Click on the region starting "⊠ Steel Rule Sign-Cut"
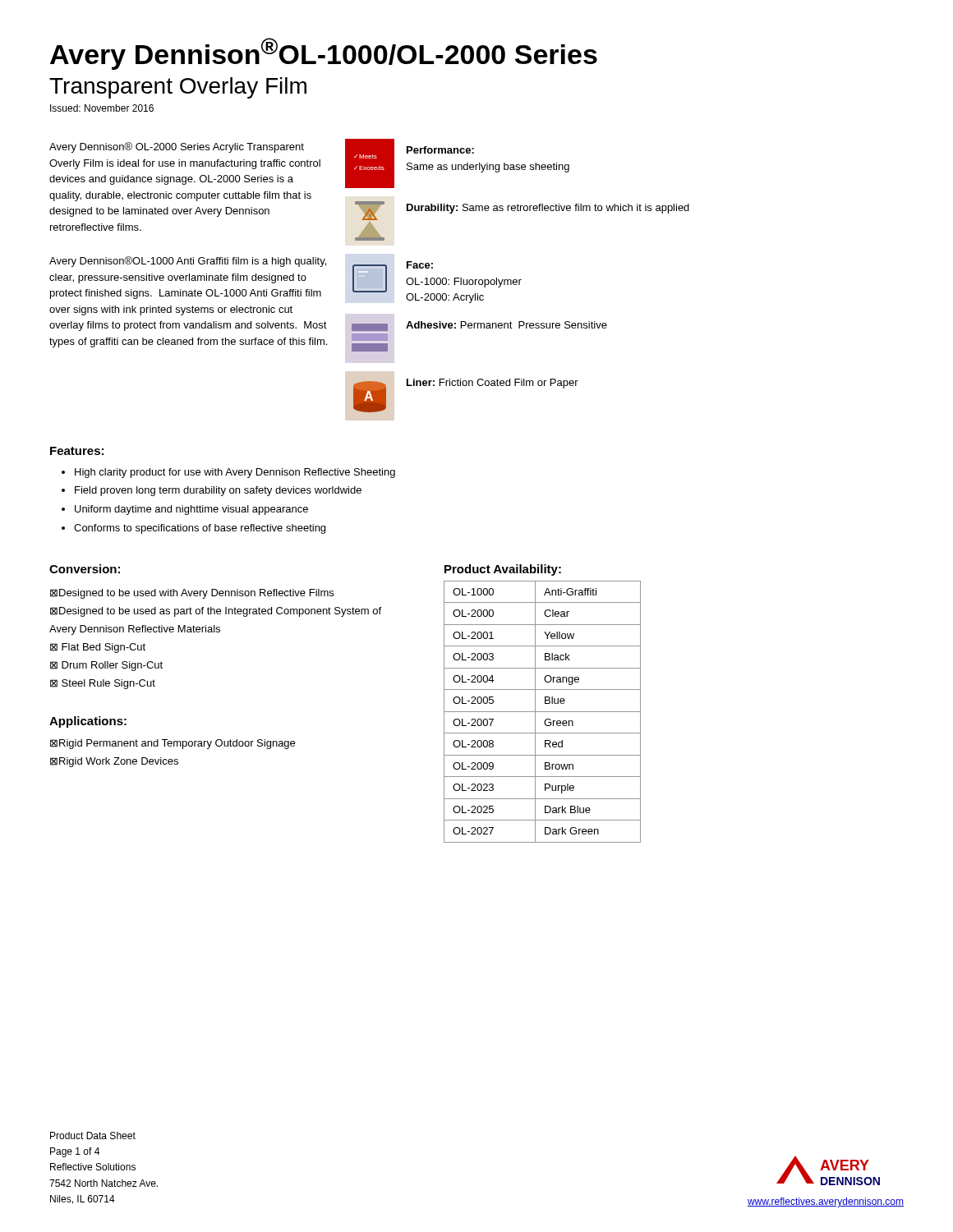This screenshot has width=953, height=1232. (x=102, y=683)
